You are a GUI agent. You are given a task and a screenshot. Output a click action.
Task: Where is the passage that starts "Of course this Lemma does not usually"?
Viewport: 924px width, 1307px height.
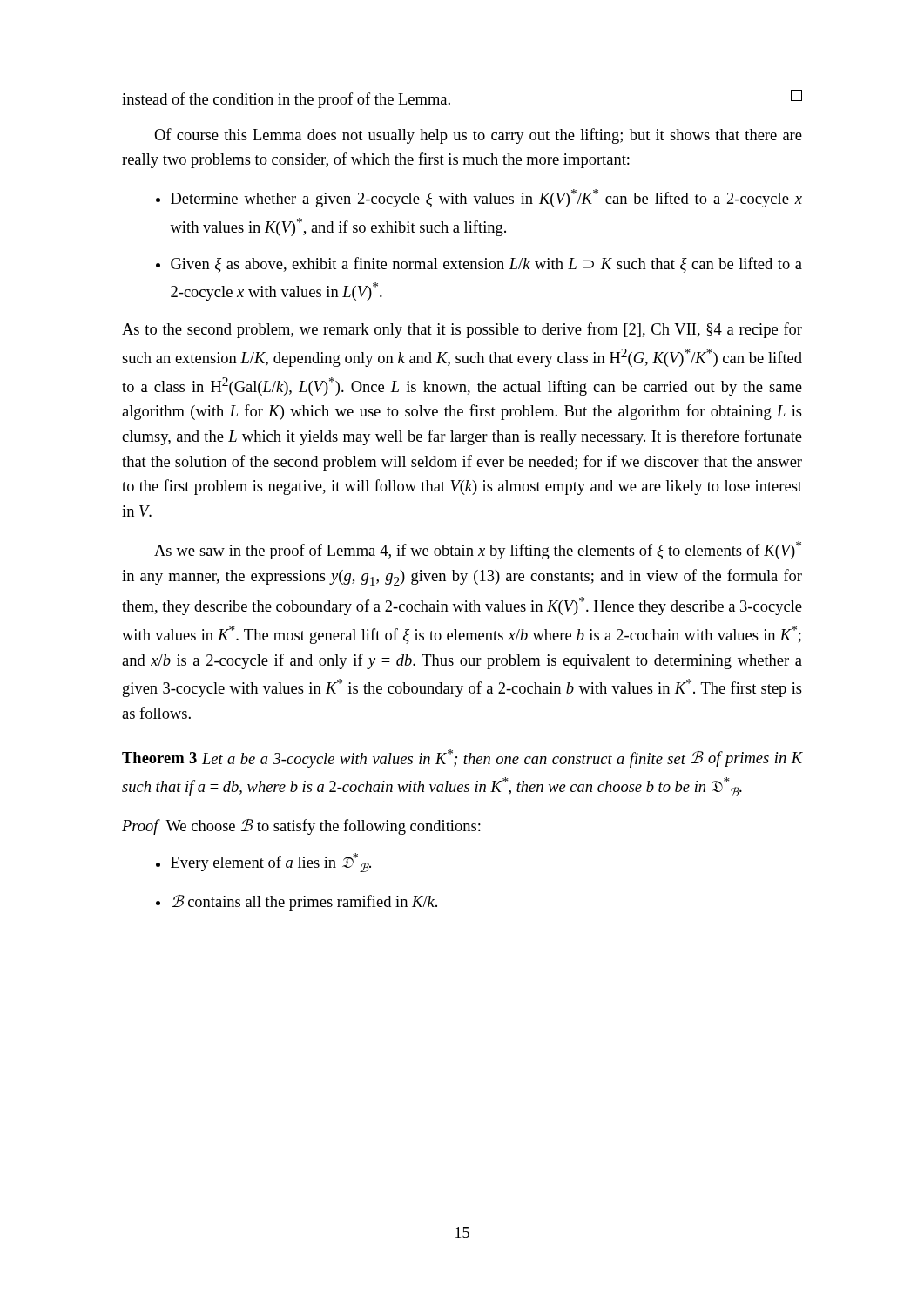462,148
